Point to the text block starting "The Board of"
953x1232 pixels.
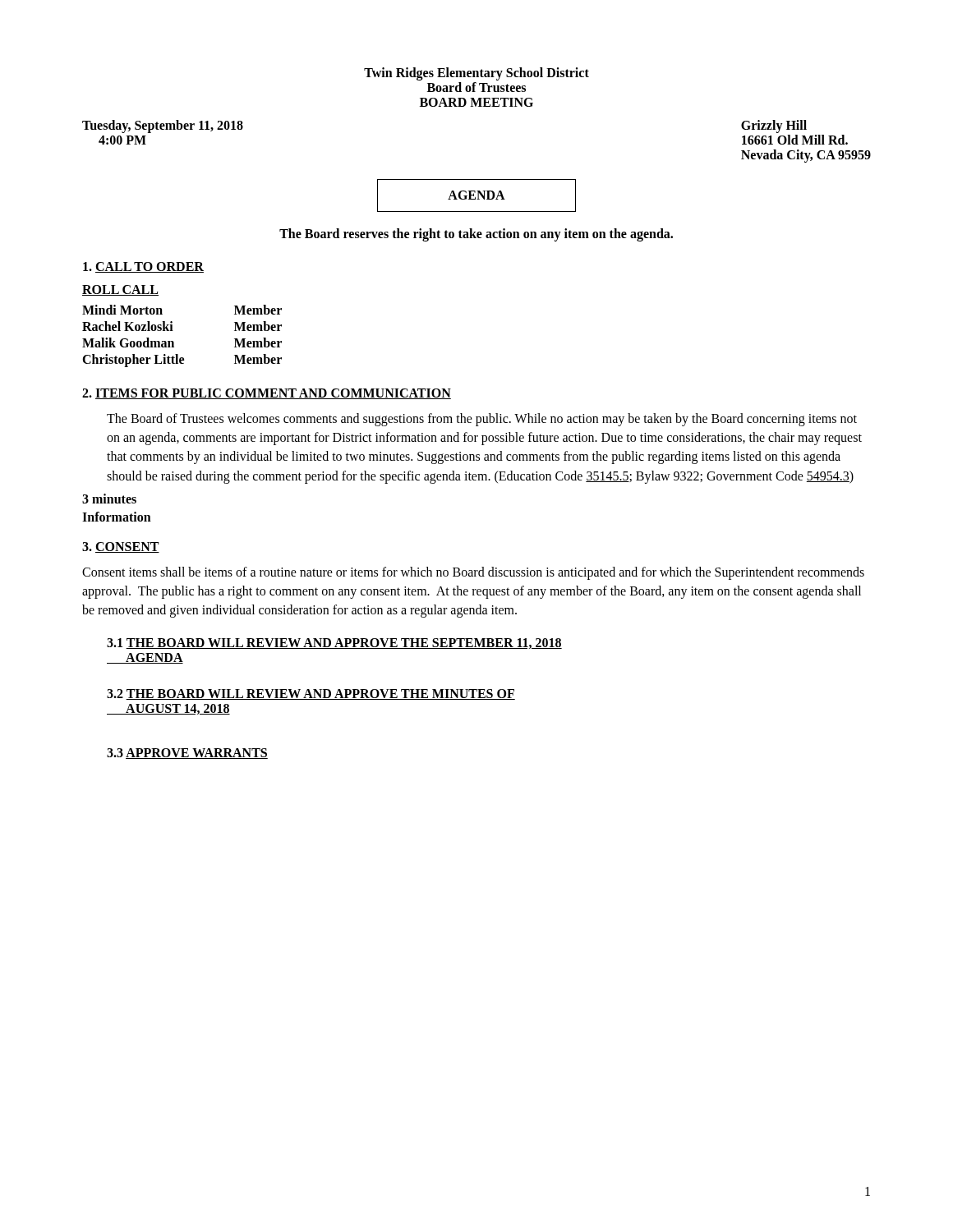[x=484, y=447]
